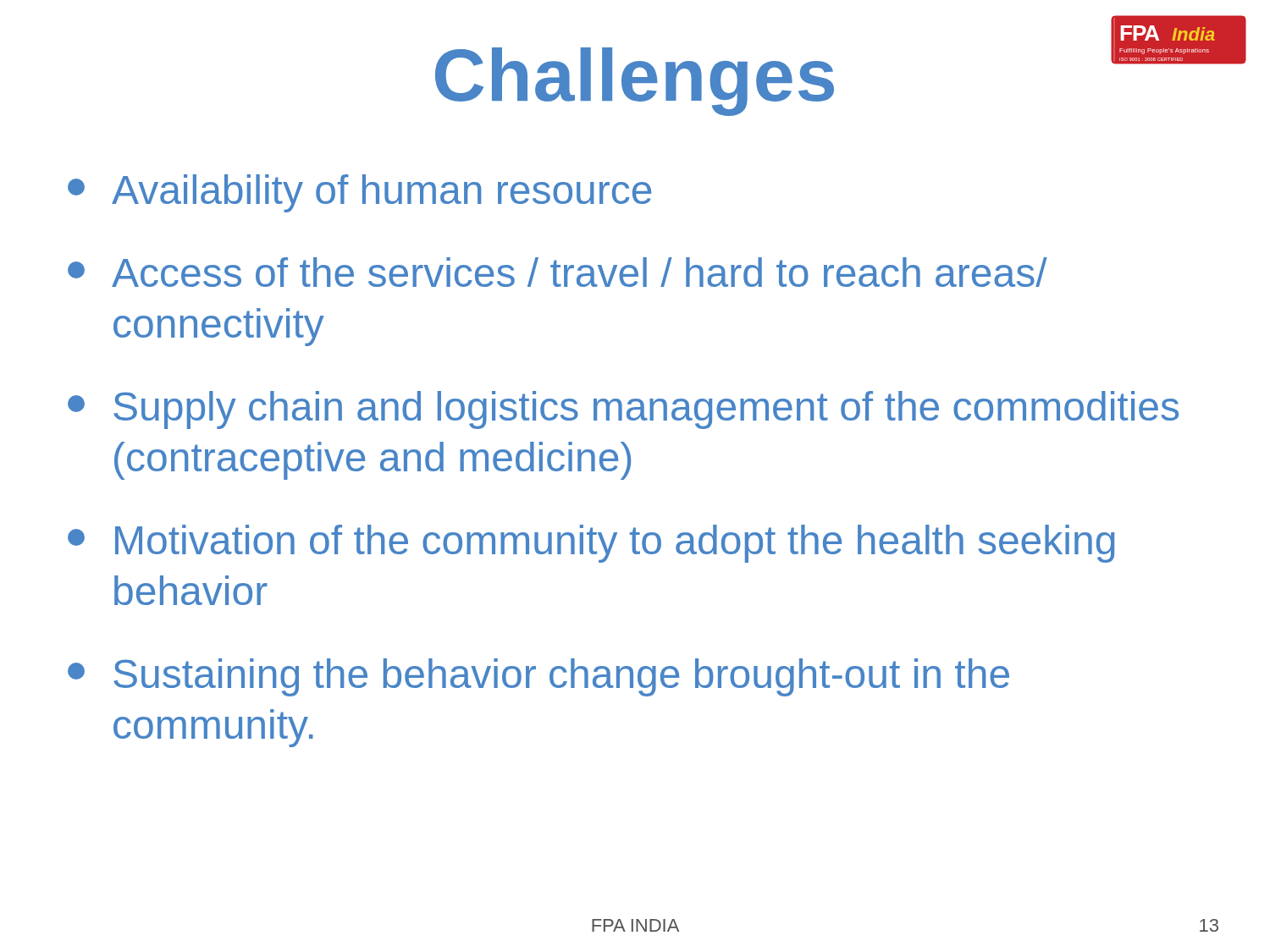Find the text block starting "Supply chain and logistics management of"
This screenshot has height=952, width=1270.
pos(635,432)
